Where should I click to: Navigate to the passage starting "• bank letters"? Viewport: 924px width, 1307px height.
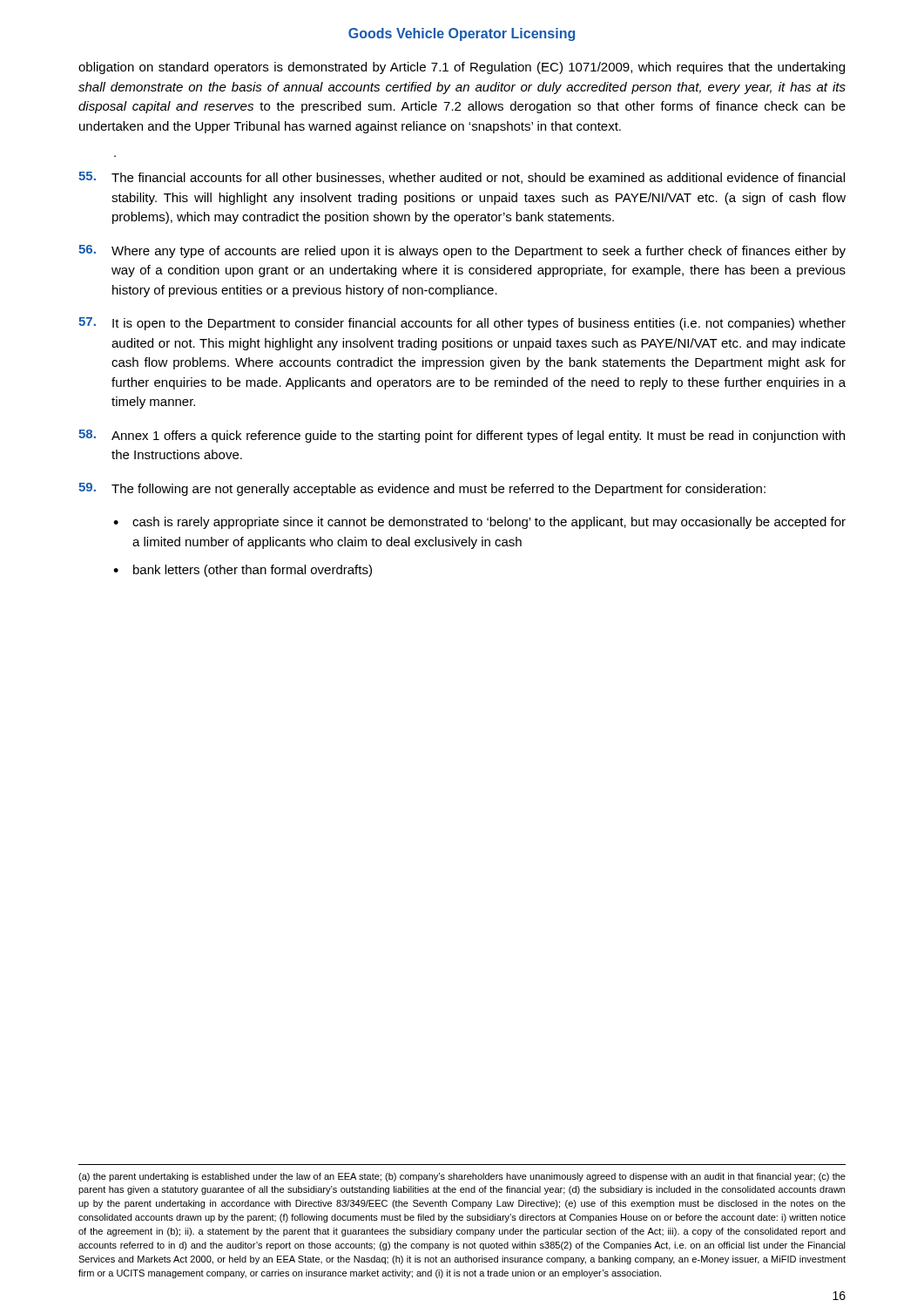[243, 571]
